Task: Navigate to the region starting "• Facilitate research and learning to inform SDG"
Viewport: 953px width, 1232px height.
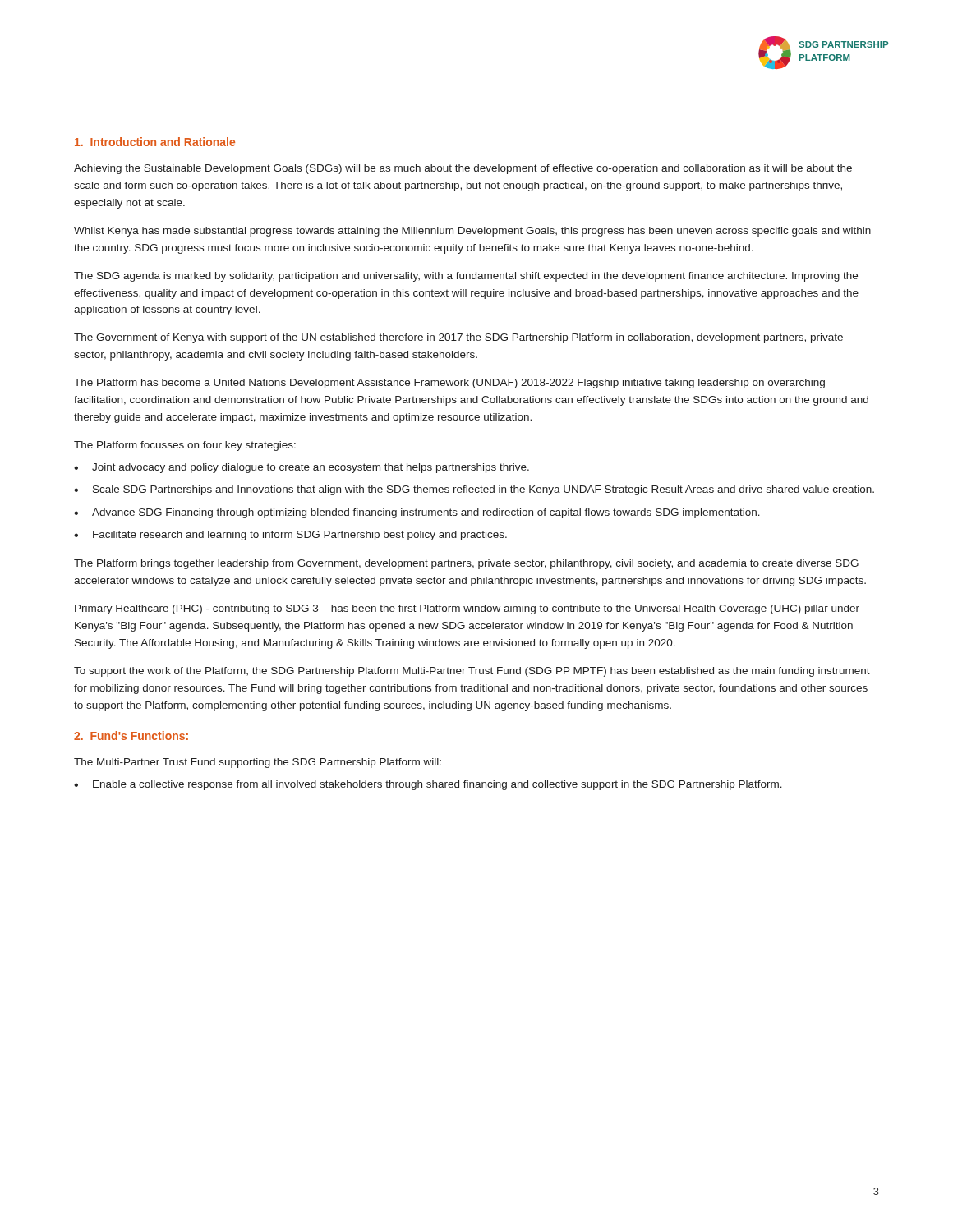Action: pyautogui.click(x=476, y=536)
